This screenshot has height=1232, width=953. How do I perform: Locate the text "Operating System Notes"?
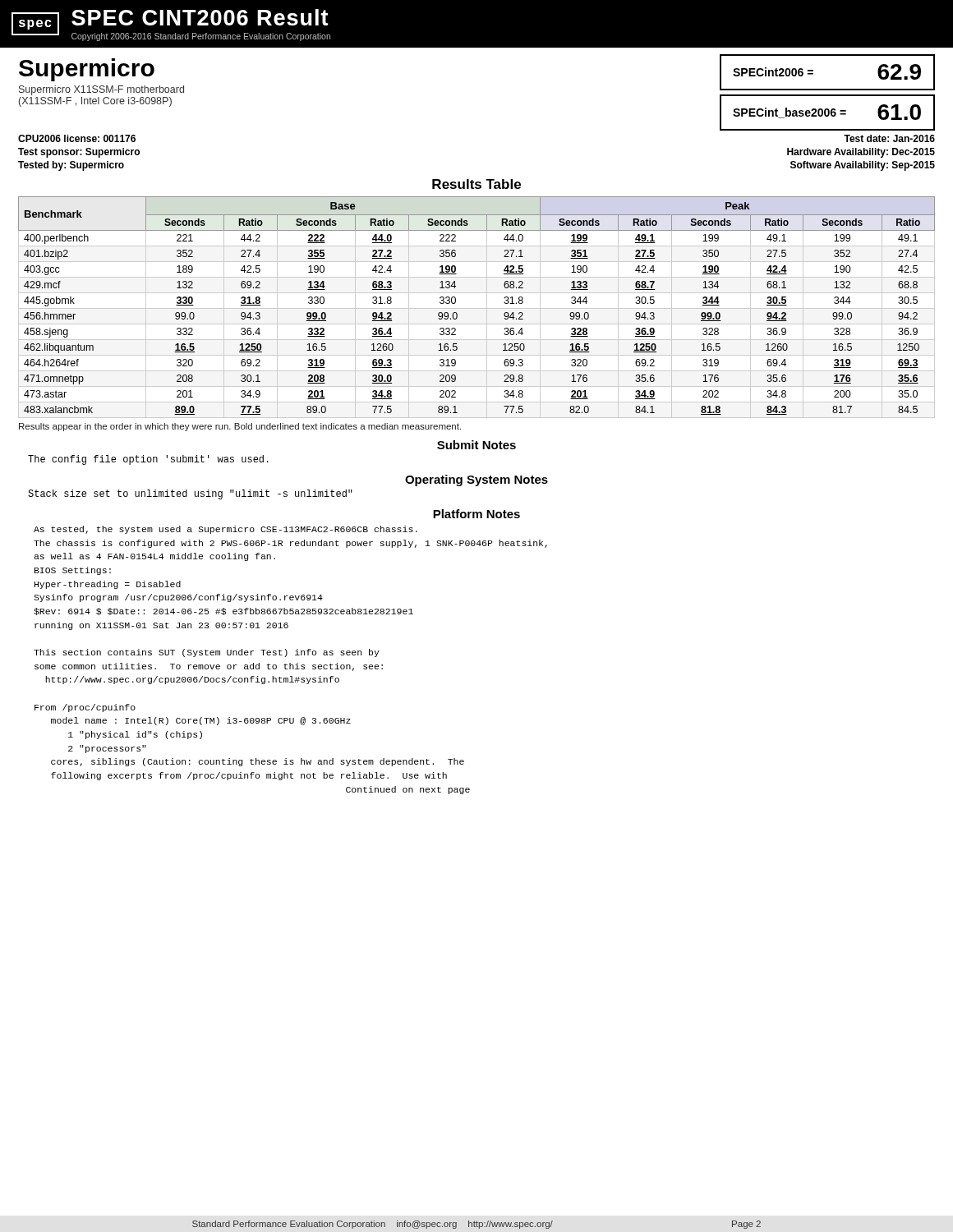[x=476, y=479]
